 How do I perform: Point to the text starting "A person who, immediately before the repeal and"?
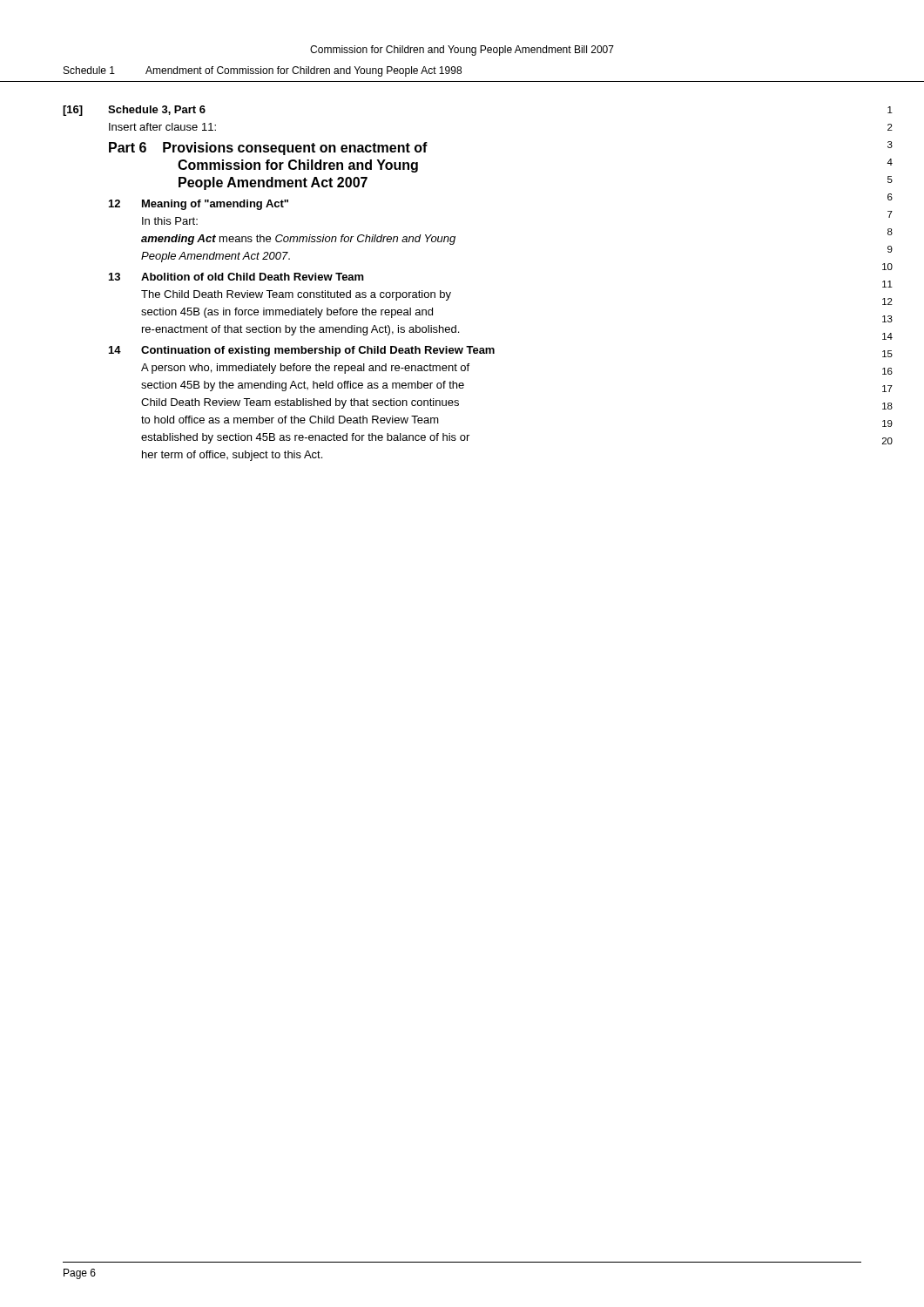tap(305, 367)
